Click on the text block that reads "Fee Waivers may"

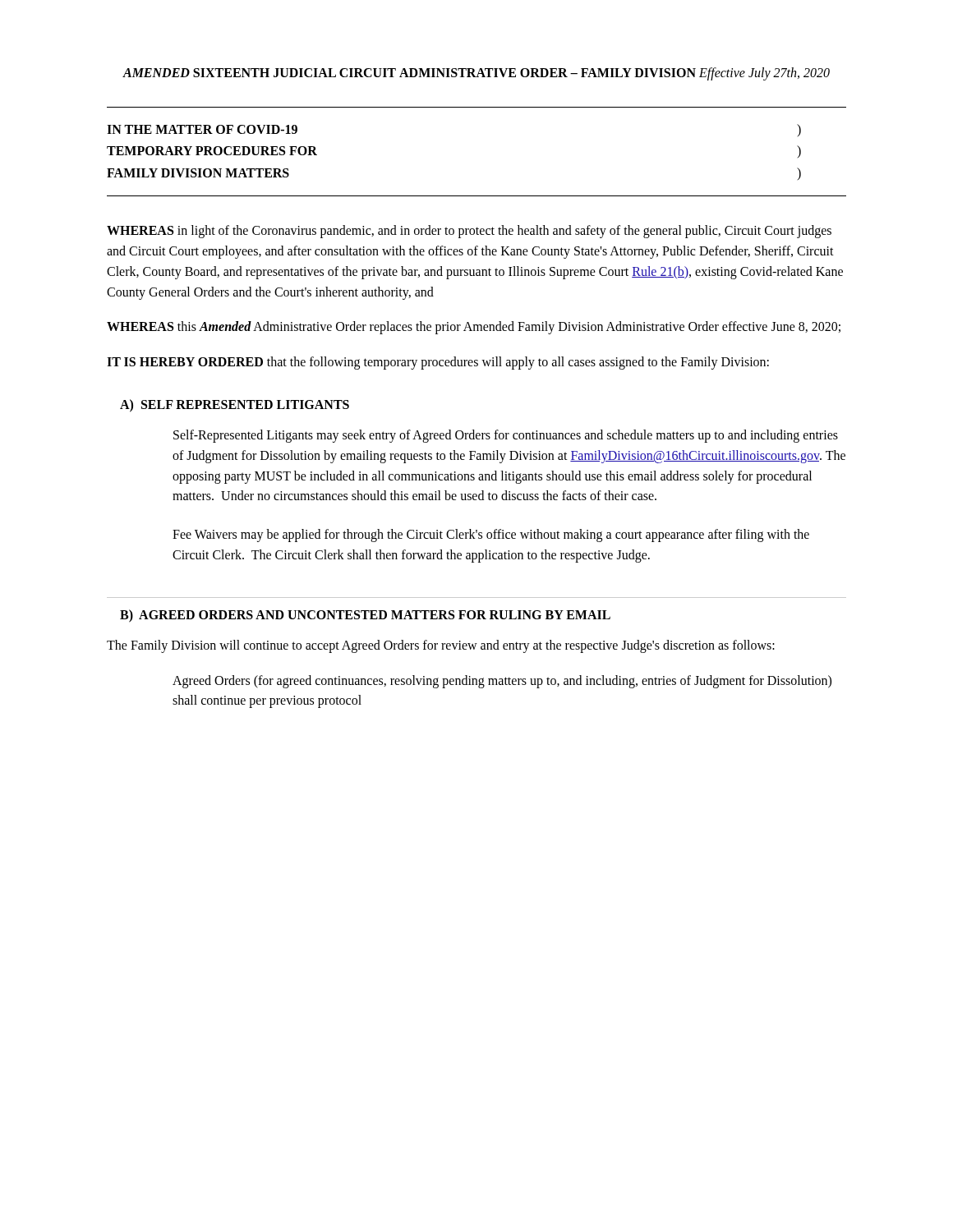[491, 545]
